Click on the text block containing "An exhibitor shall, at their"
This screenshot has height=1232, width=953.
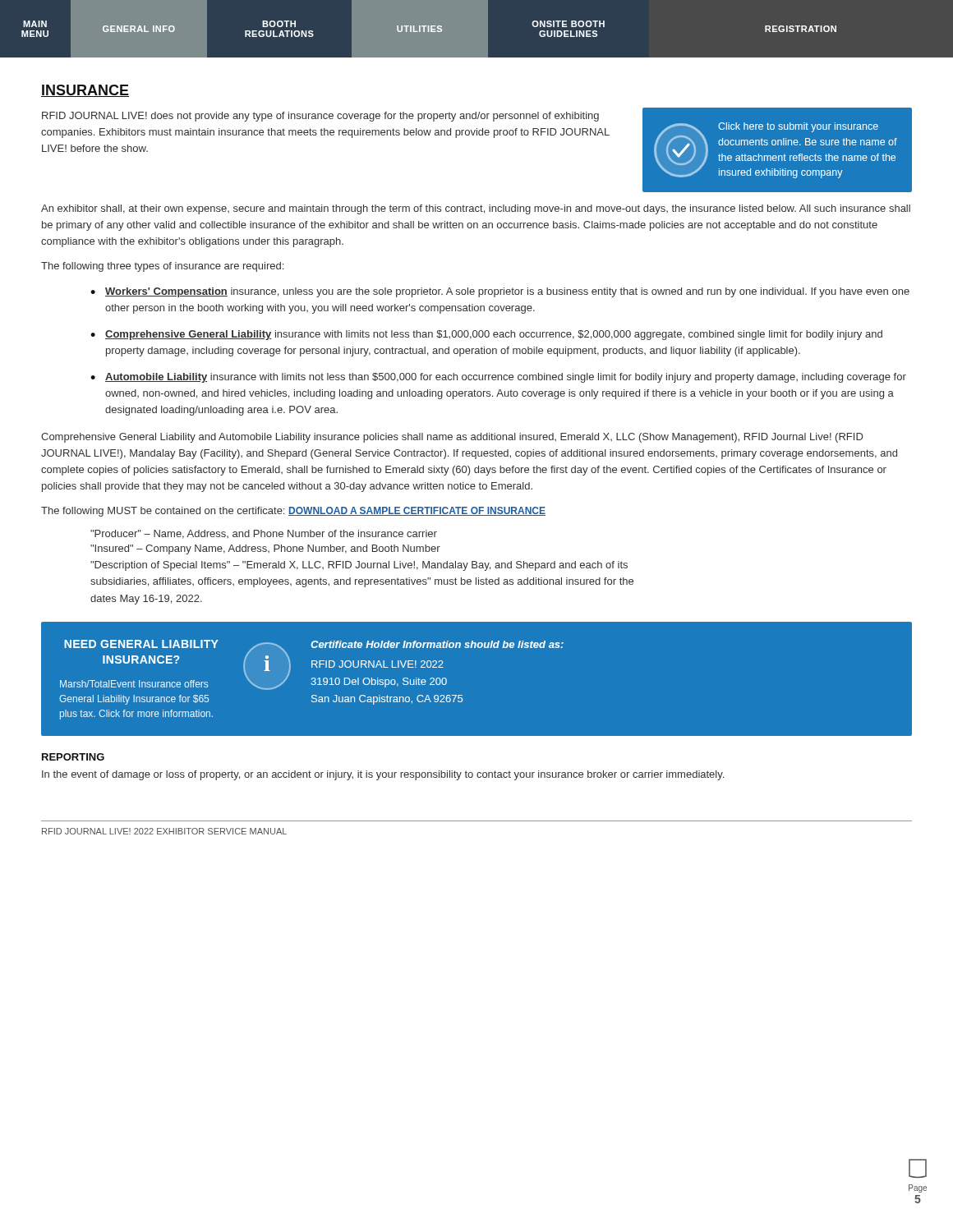point(476,225)
